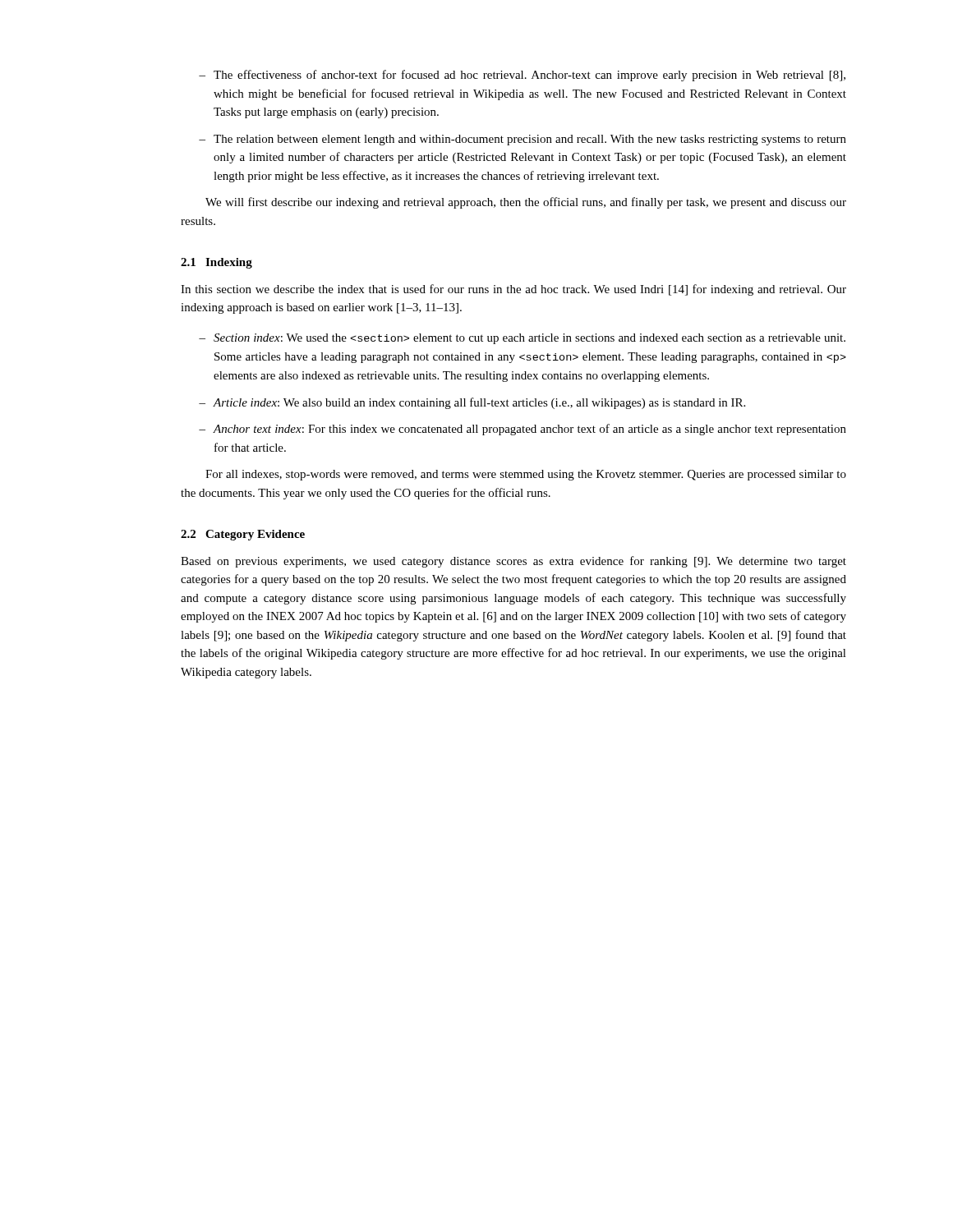
Task: Click on the list item that says "– The relation between element length and within-document"
Action: click(x=513, y=157)
